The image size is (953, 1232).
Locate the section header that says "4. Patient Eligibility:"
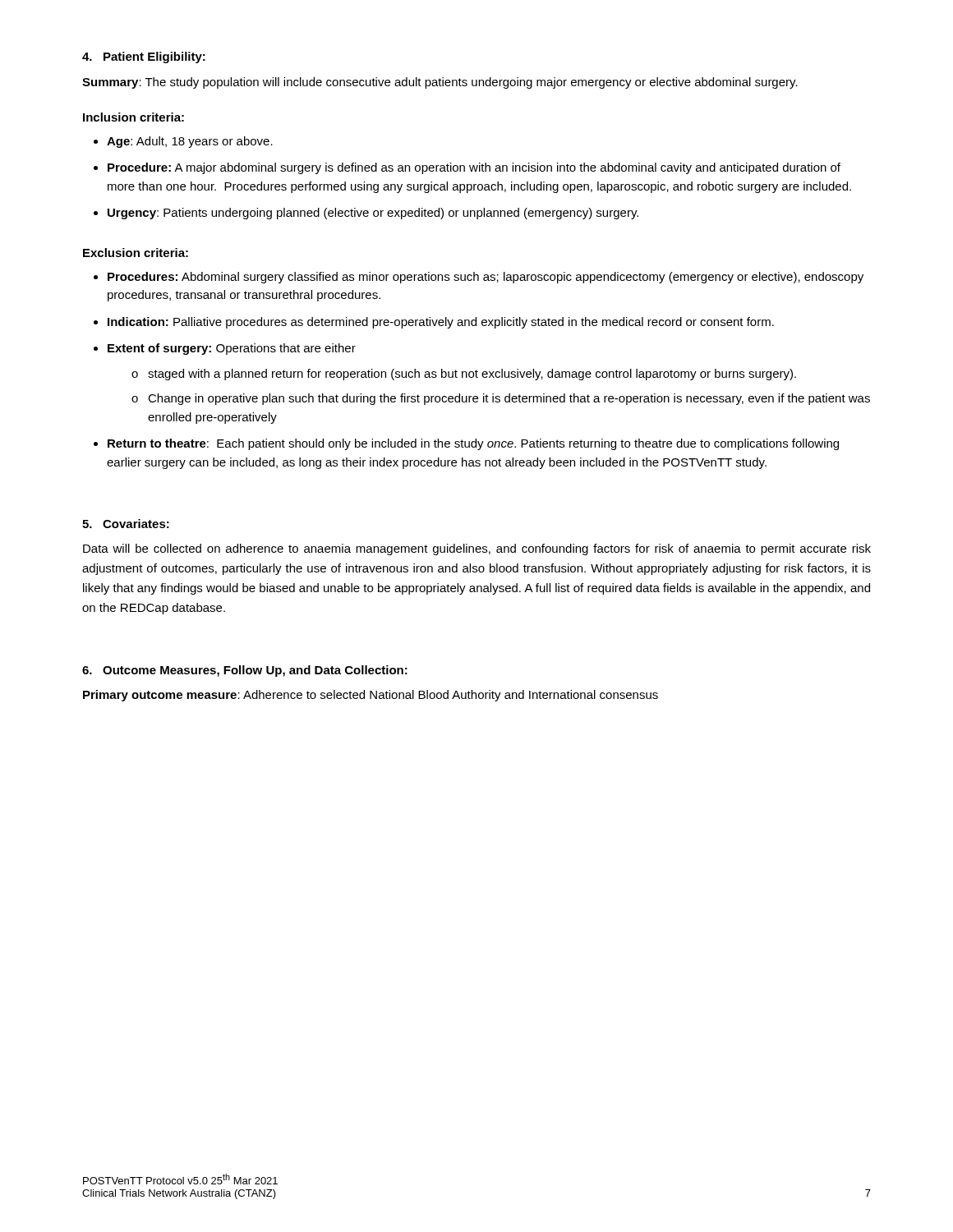(144, 56)
